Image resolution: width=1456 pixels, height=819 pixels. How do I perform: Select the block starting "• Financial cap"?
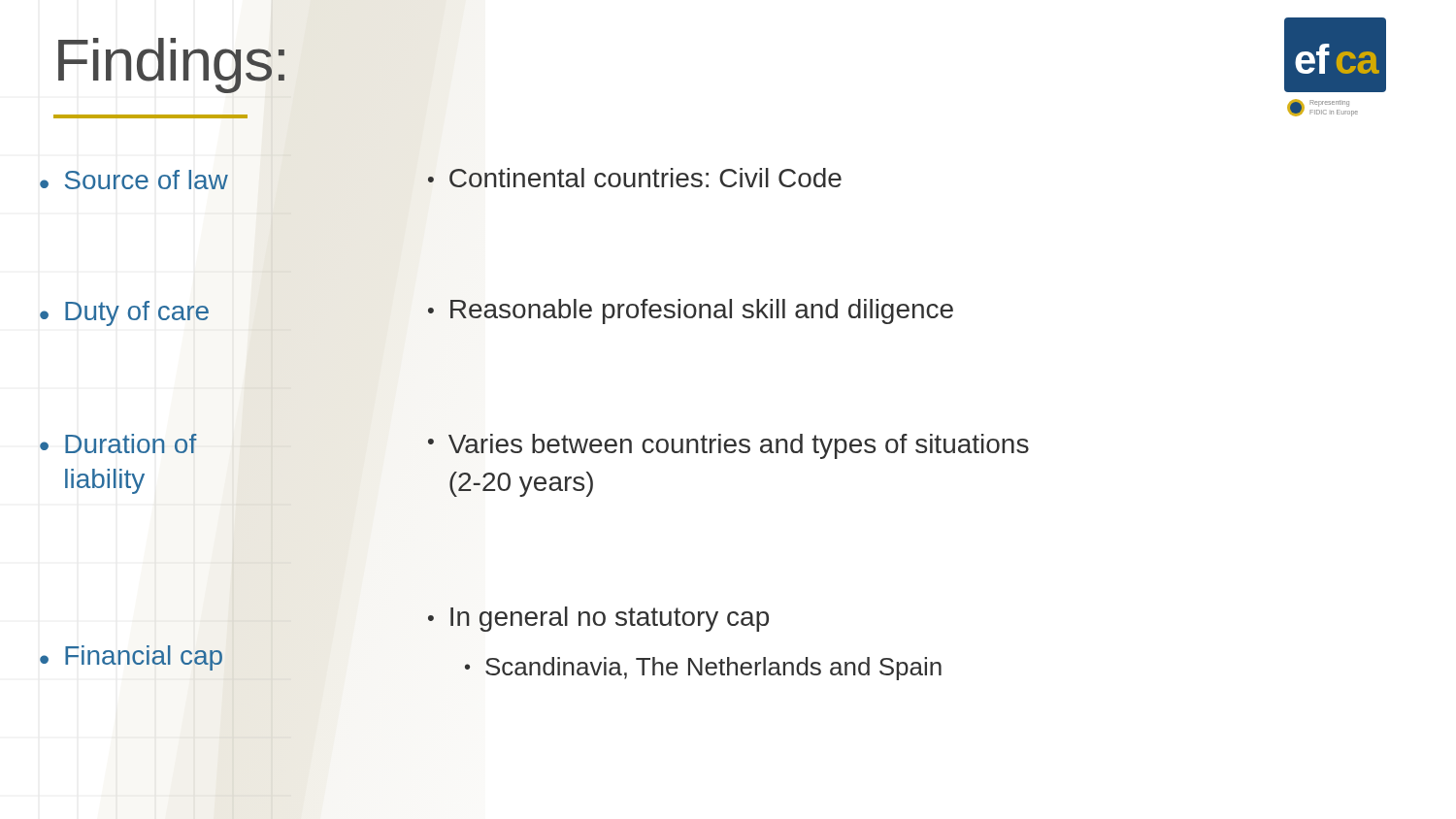point(131,659)
